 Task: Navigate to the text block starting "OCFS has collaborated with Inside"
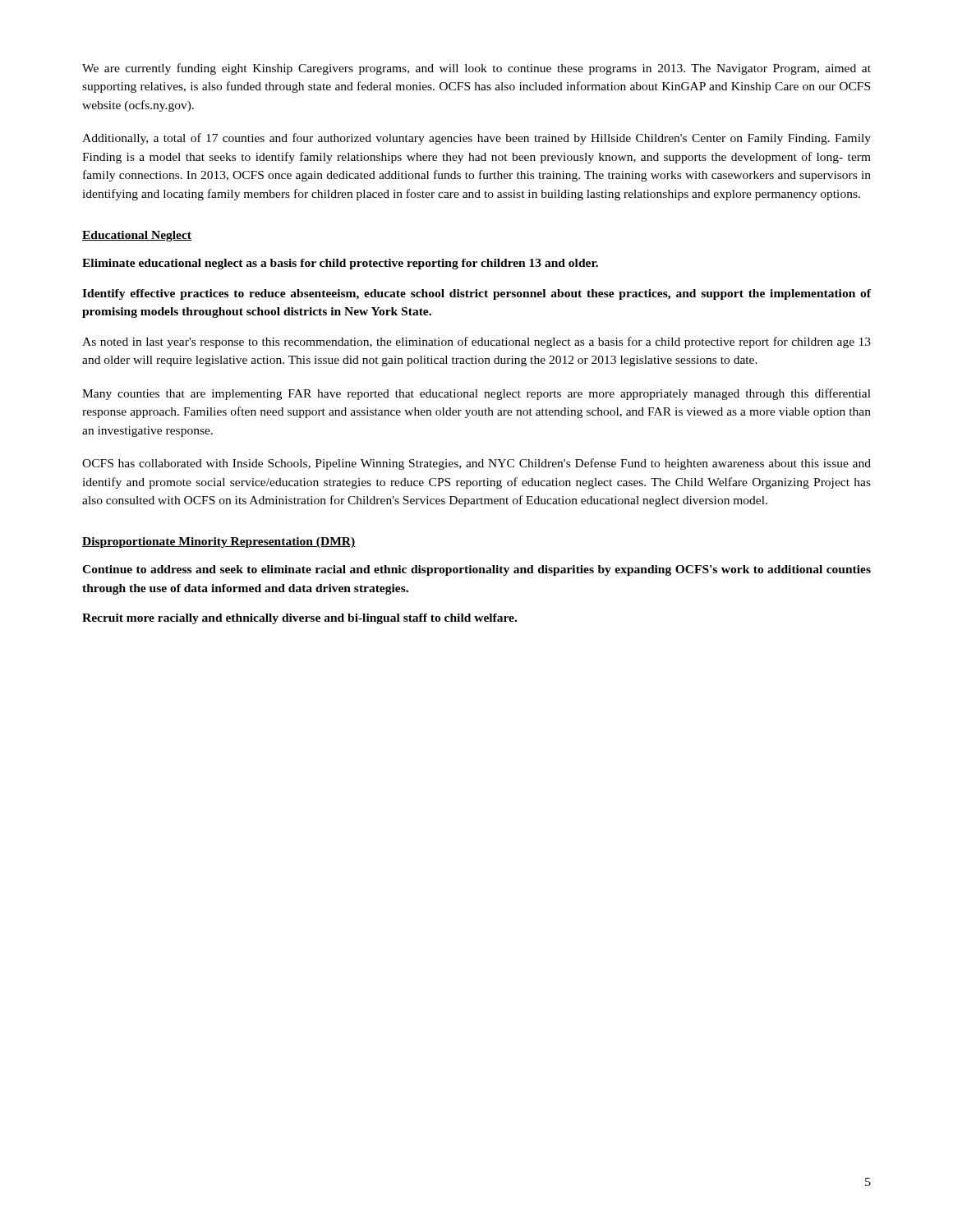pyautogui.click(x=476, y=481)
